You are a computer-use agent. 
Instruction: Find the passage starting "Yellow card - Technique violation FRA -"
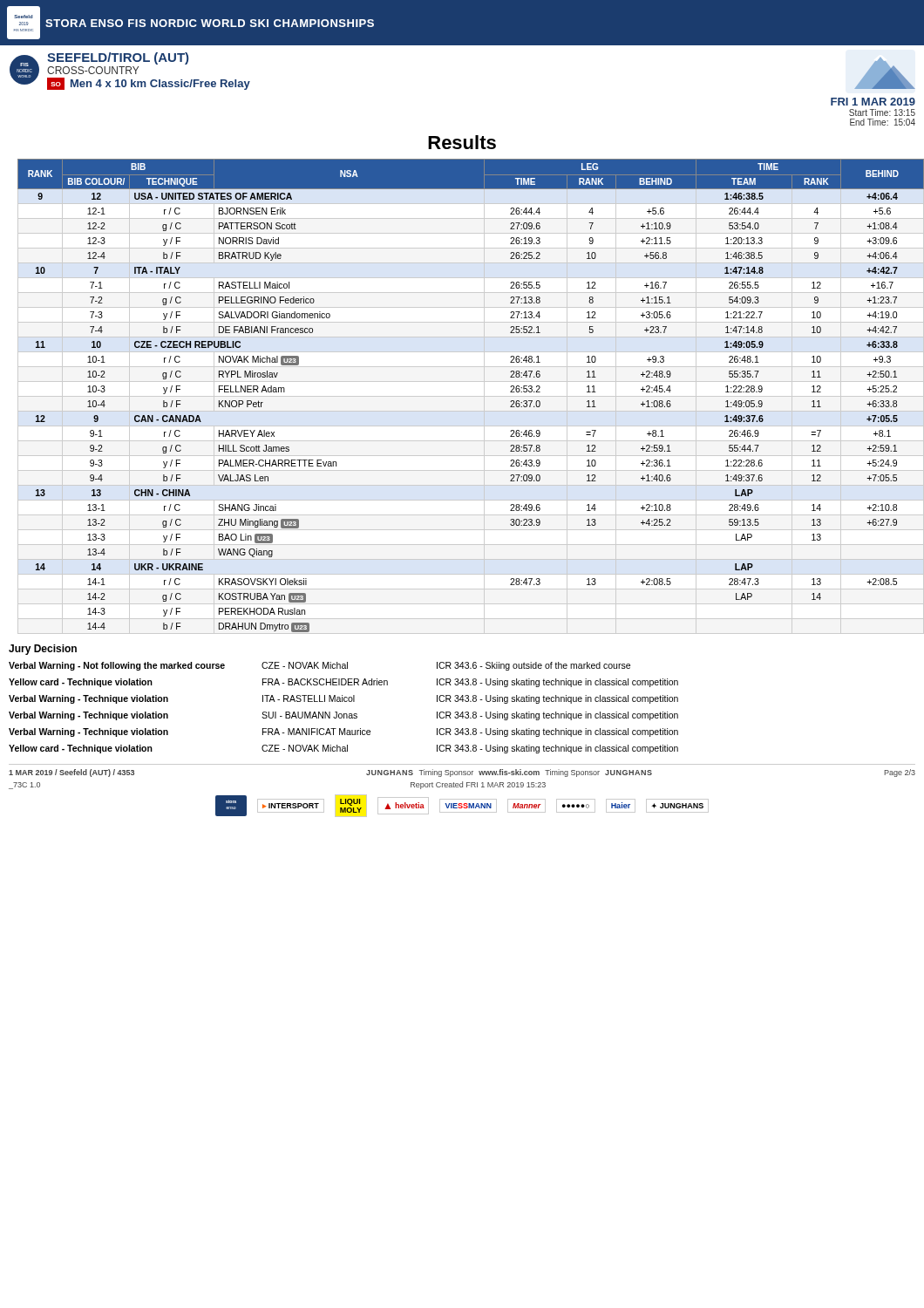(x=344, y=682)
